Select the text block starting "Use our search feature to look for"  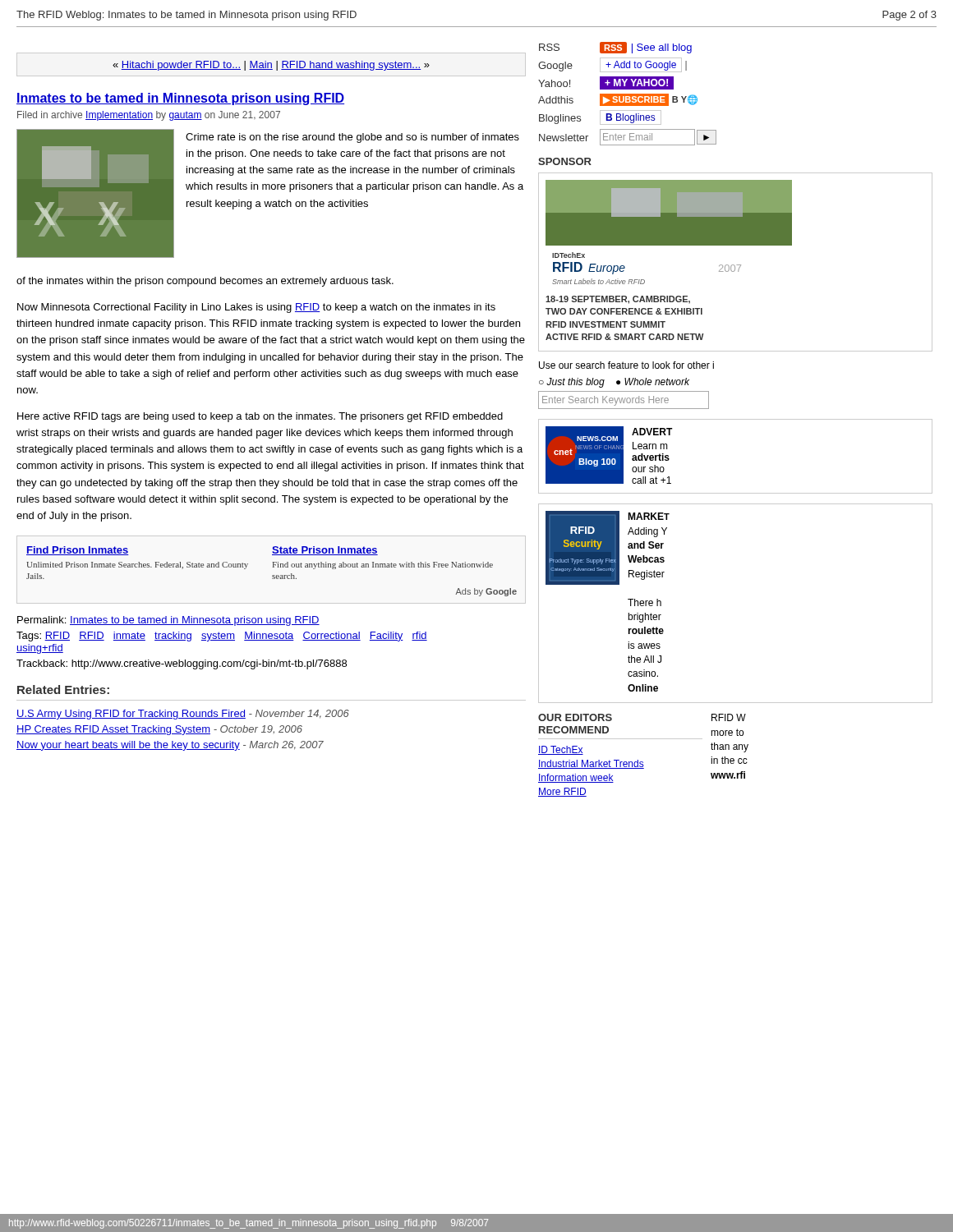click(x=626, y=365)
